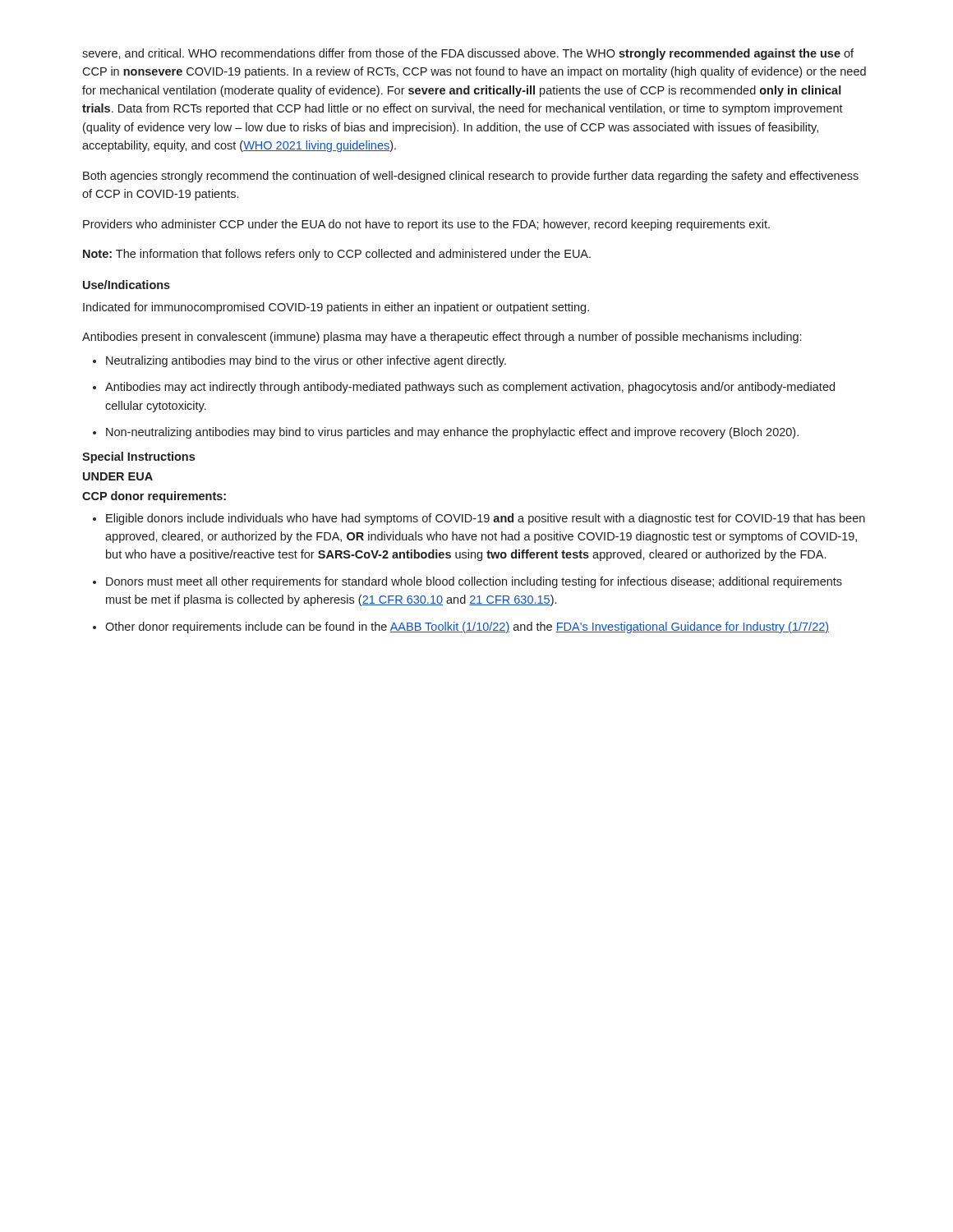The width and height of the screenshot is (953, 1232).
Task: Select the text block starting "Other donor requirements"
Action: 467,627
